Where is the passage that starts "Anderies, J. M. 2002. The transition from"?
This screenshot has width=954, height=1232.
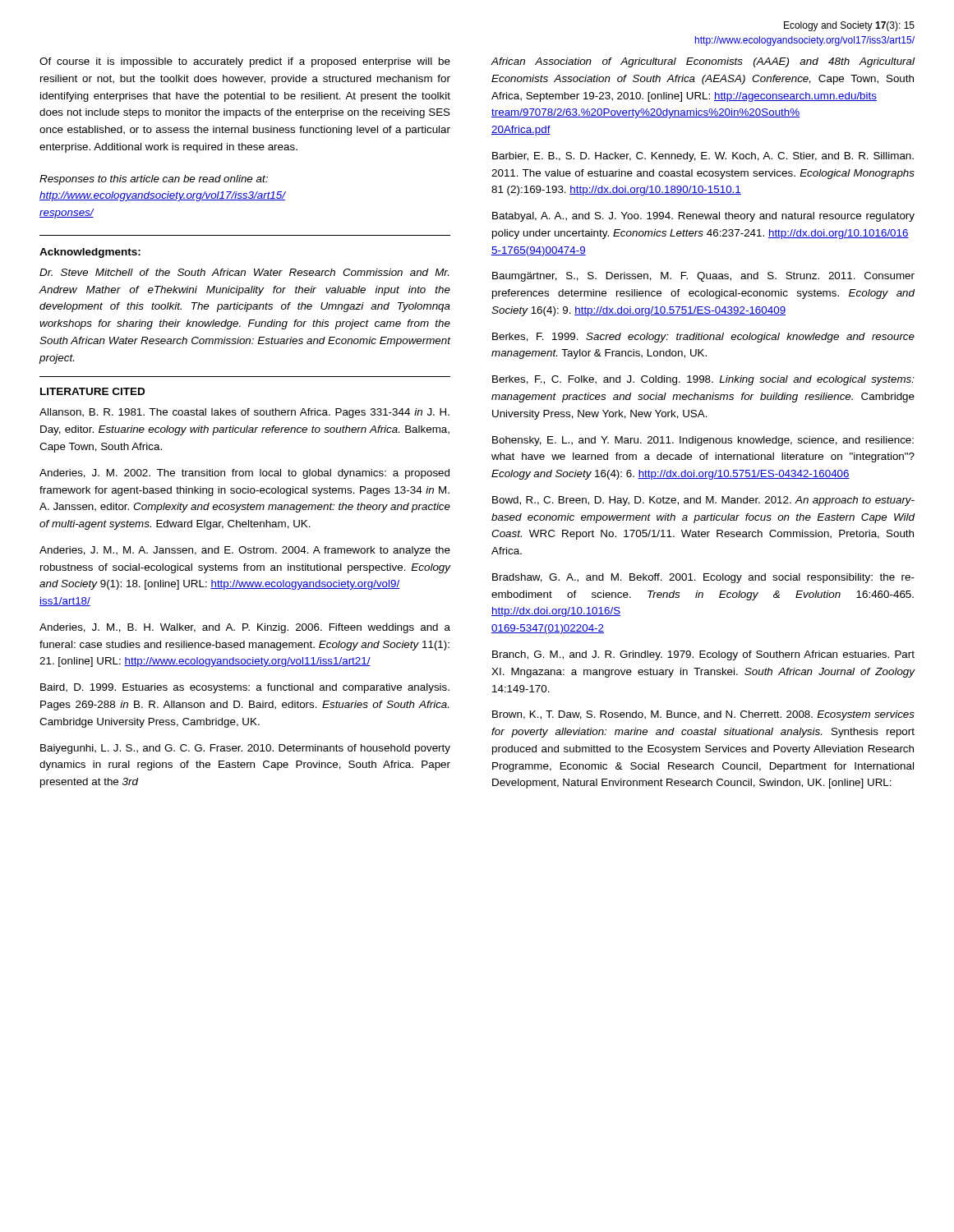point(245,498)
